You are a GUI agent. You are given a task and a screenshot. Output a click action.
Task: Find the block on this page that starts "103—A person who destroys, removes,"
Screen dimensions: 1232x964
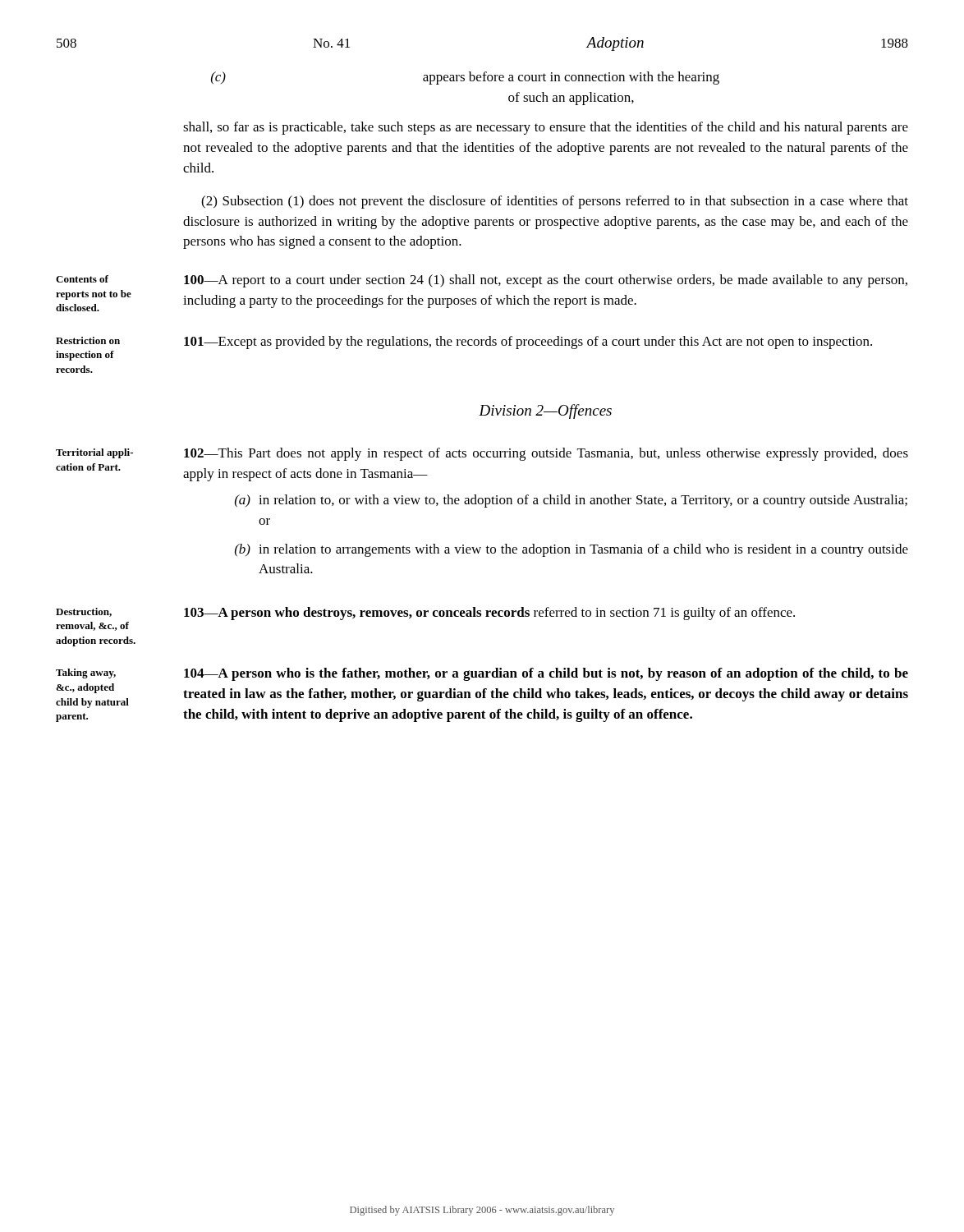(x=489, y=612)
